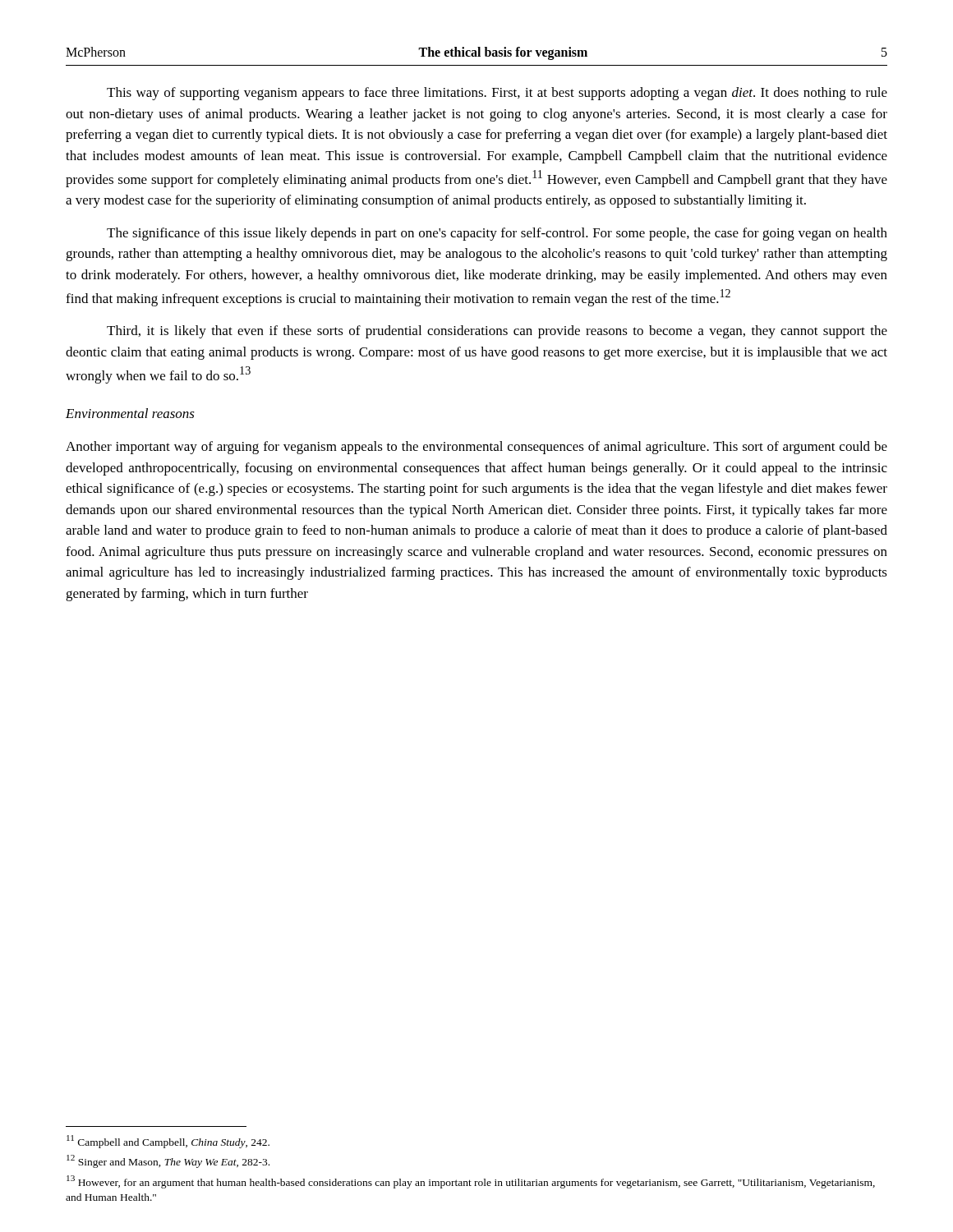Click on the text block with the text "This way of supporting veganism appears to"
The width and height of the screenshot is (953, 1232).
476,146
